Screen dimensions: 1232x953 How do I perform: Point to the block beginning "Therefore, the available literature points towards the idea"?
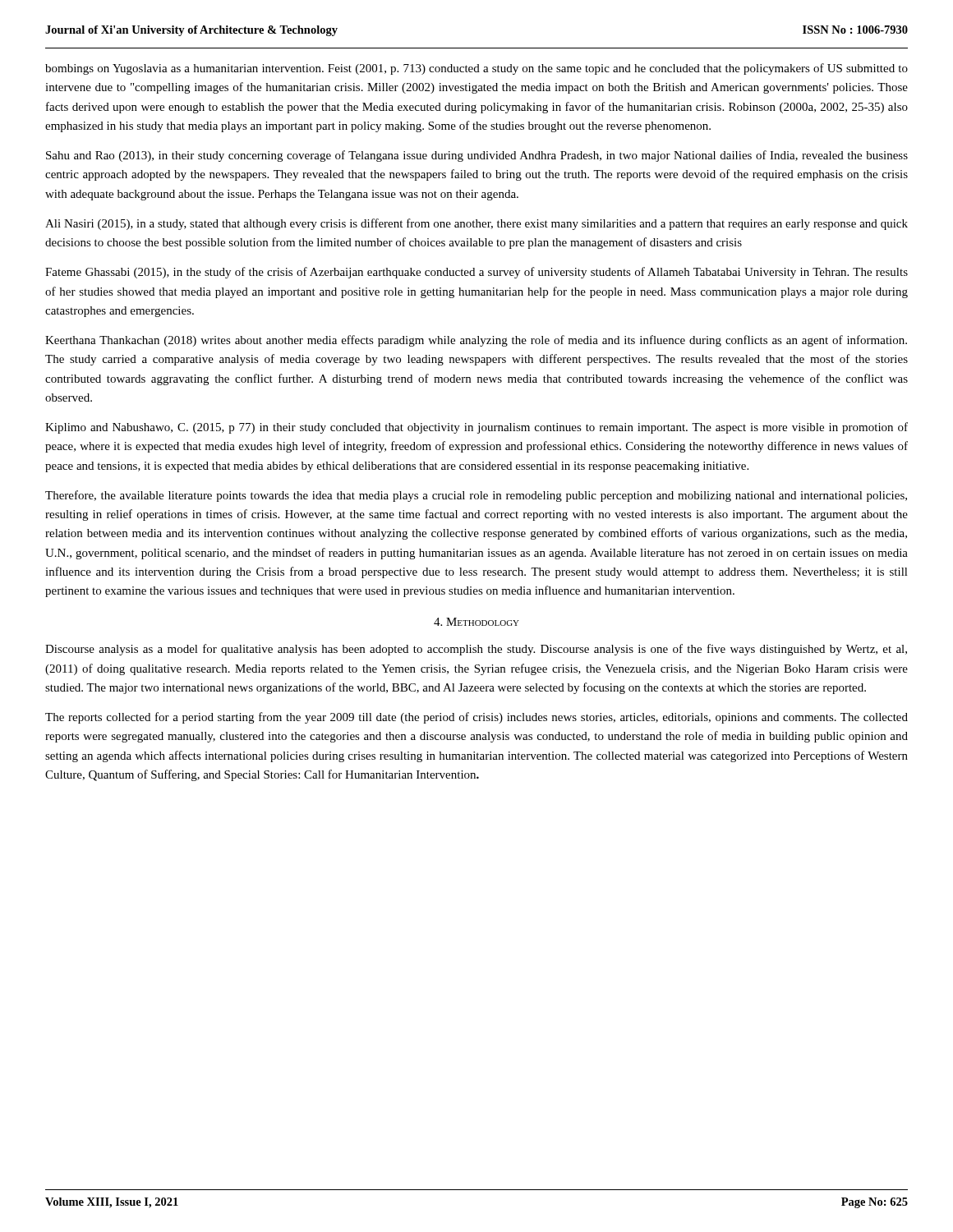pos(476,543)
